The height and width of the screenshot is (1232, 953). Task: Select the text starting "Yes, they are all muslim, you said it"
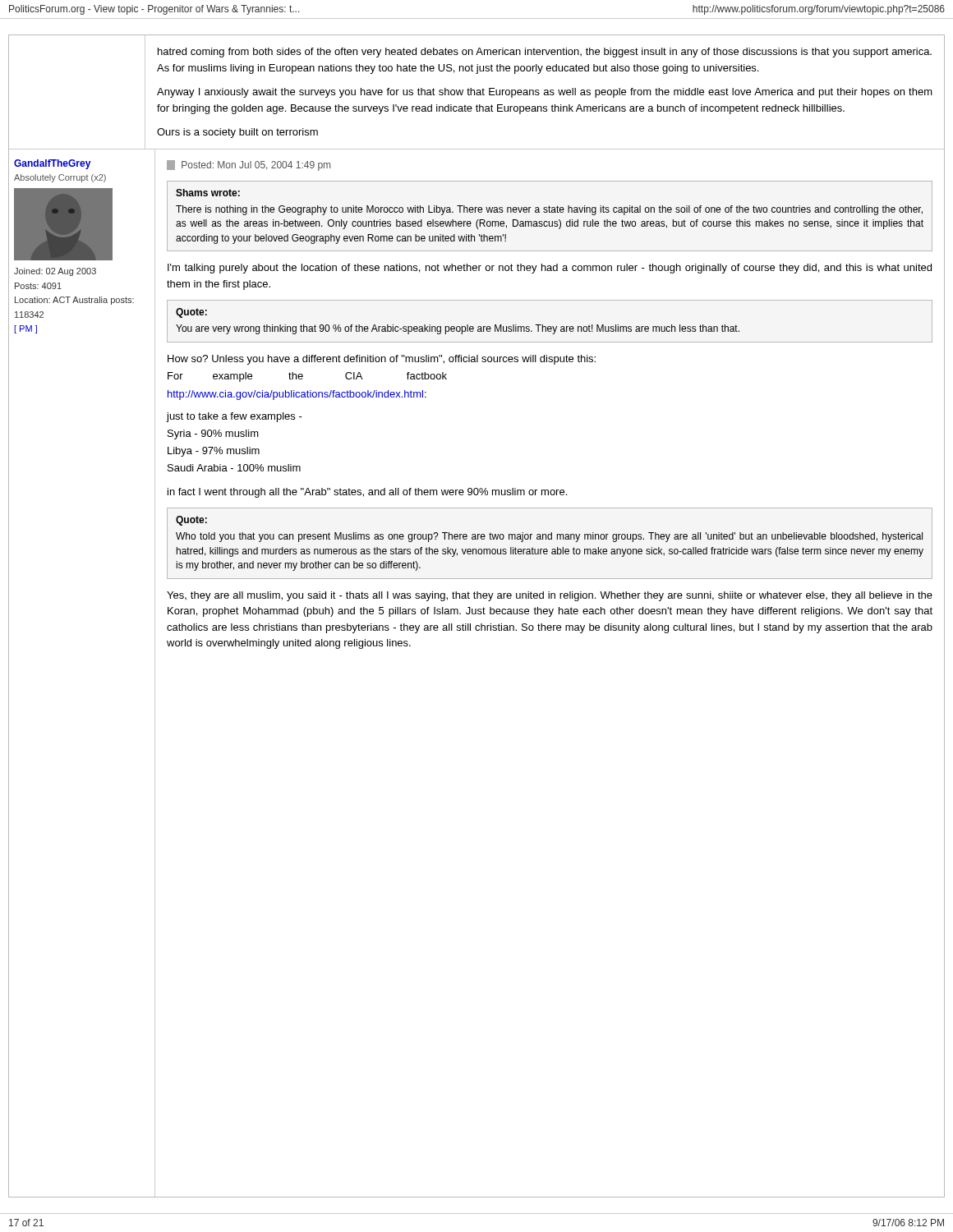550,619
